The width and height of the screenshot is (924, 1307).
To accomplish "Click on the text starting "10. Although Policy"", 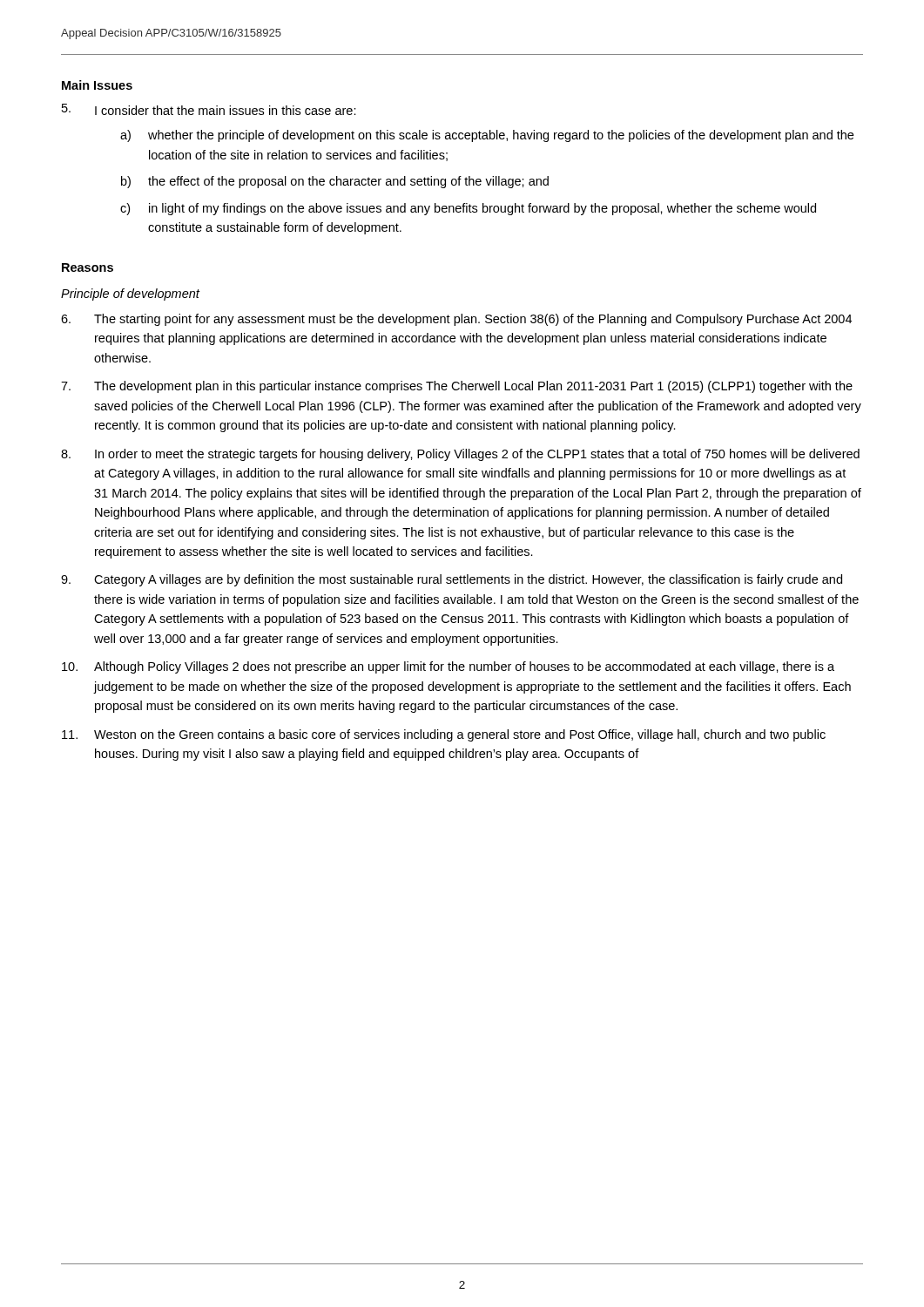I will point(462,687).
